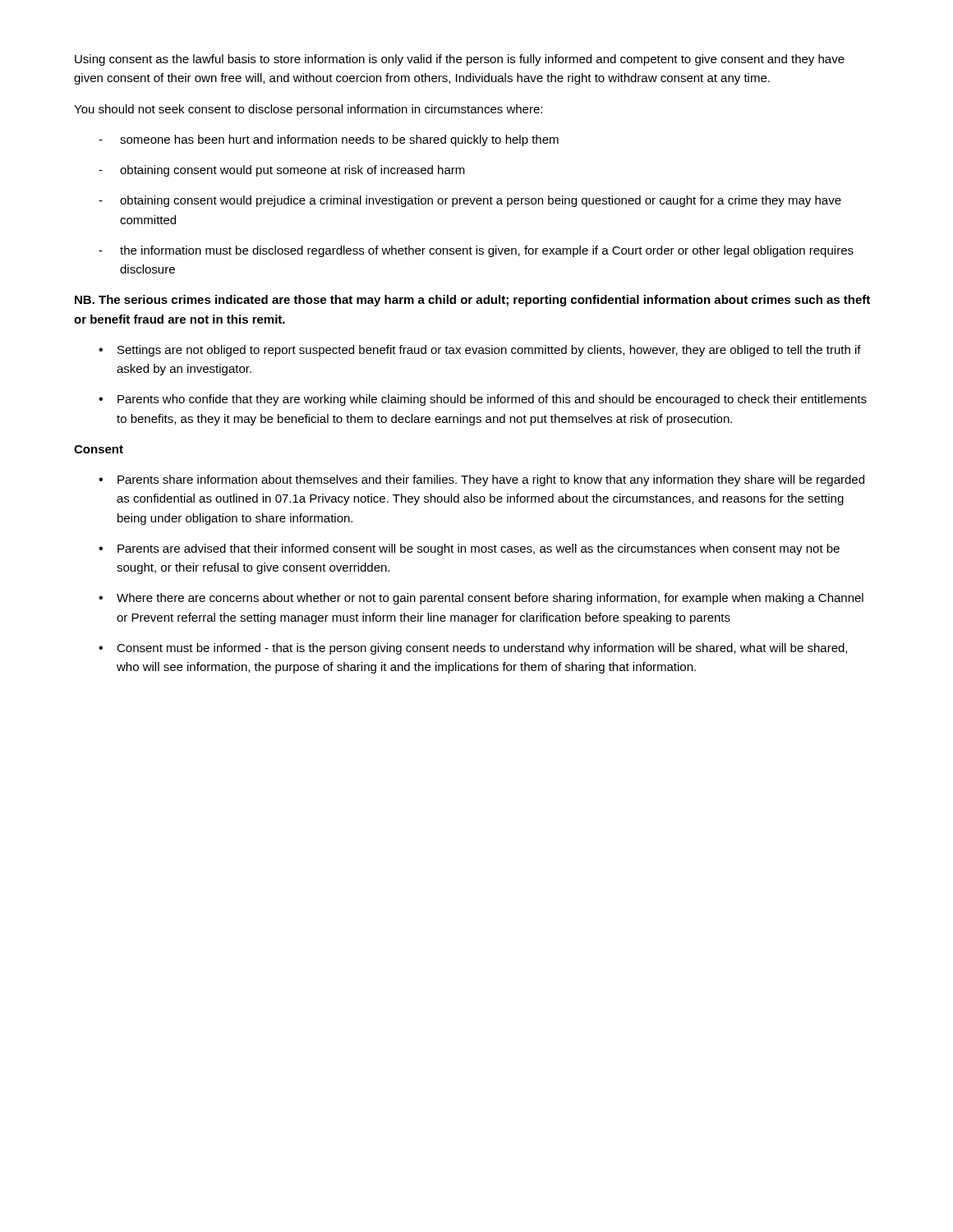Viewport: 953px width, 1232px height.
Task: Find the list item that reads "- someone has been hurt and"
Action: coord(485,139)
